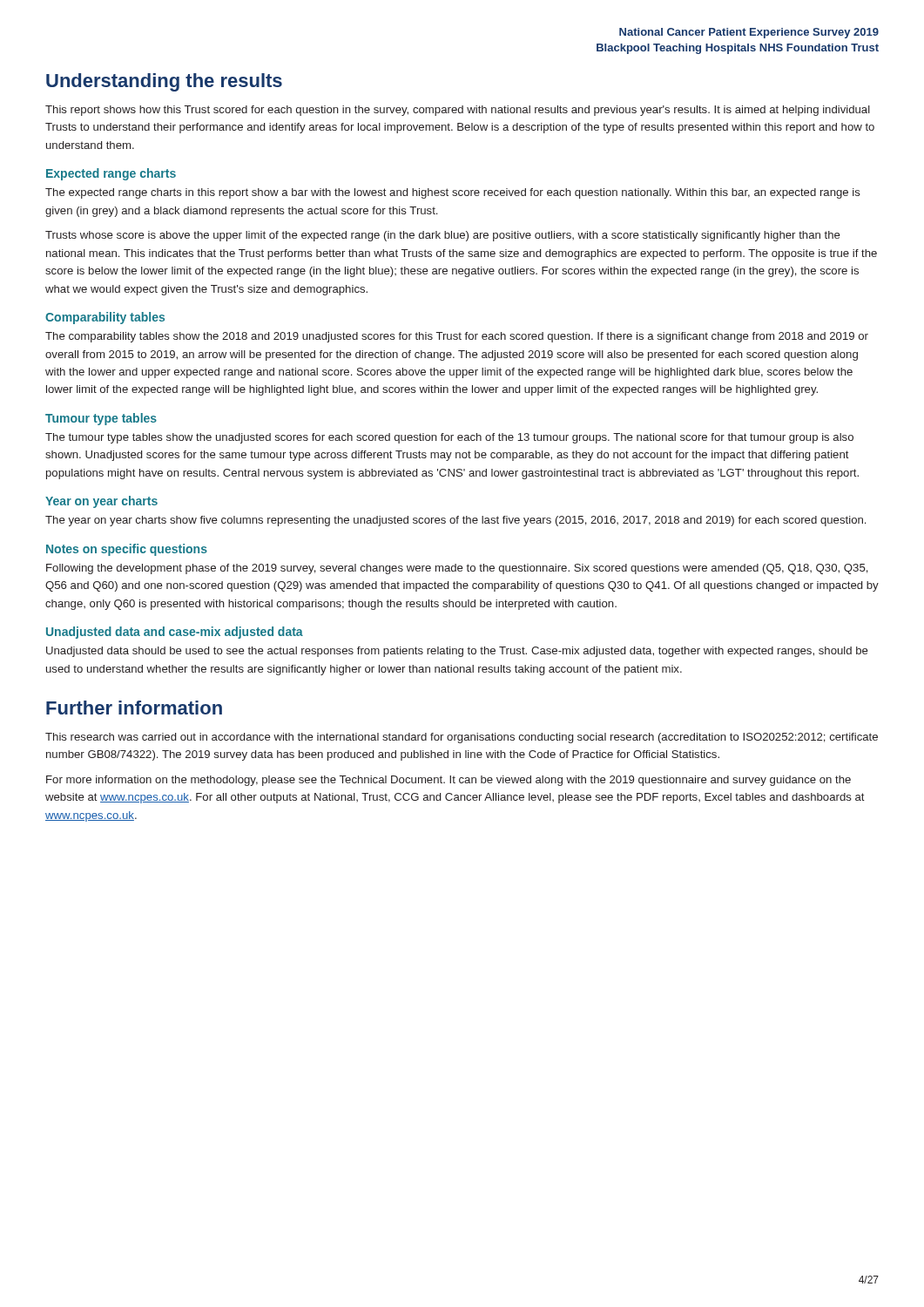Select the text block that reads "For more information"
924x1307 pixels.
[x=462, y=798]
